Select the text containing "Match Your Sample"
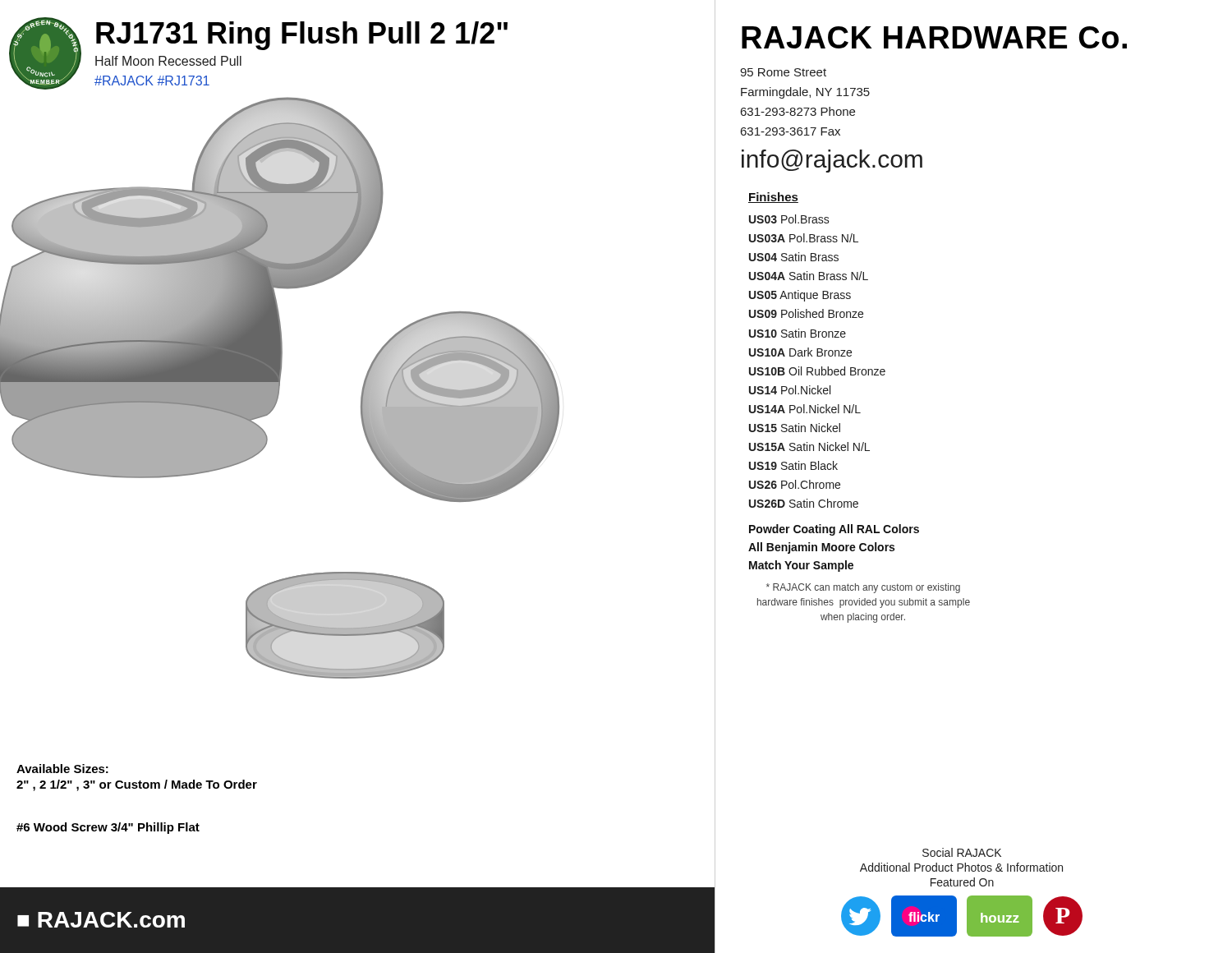The height and width of the screenshot is (953, 1232). 801,565
